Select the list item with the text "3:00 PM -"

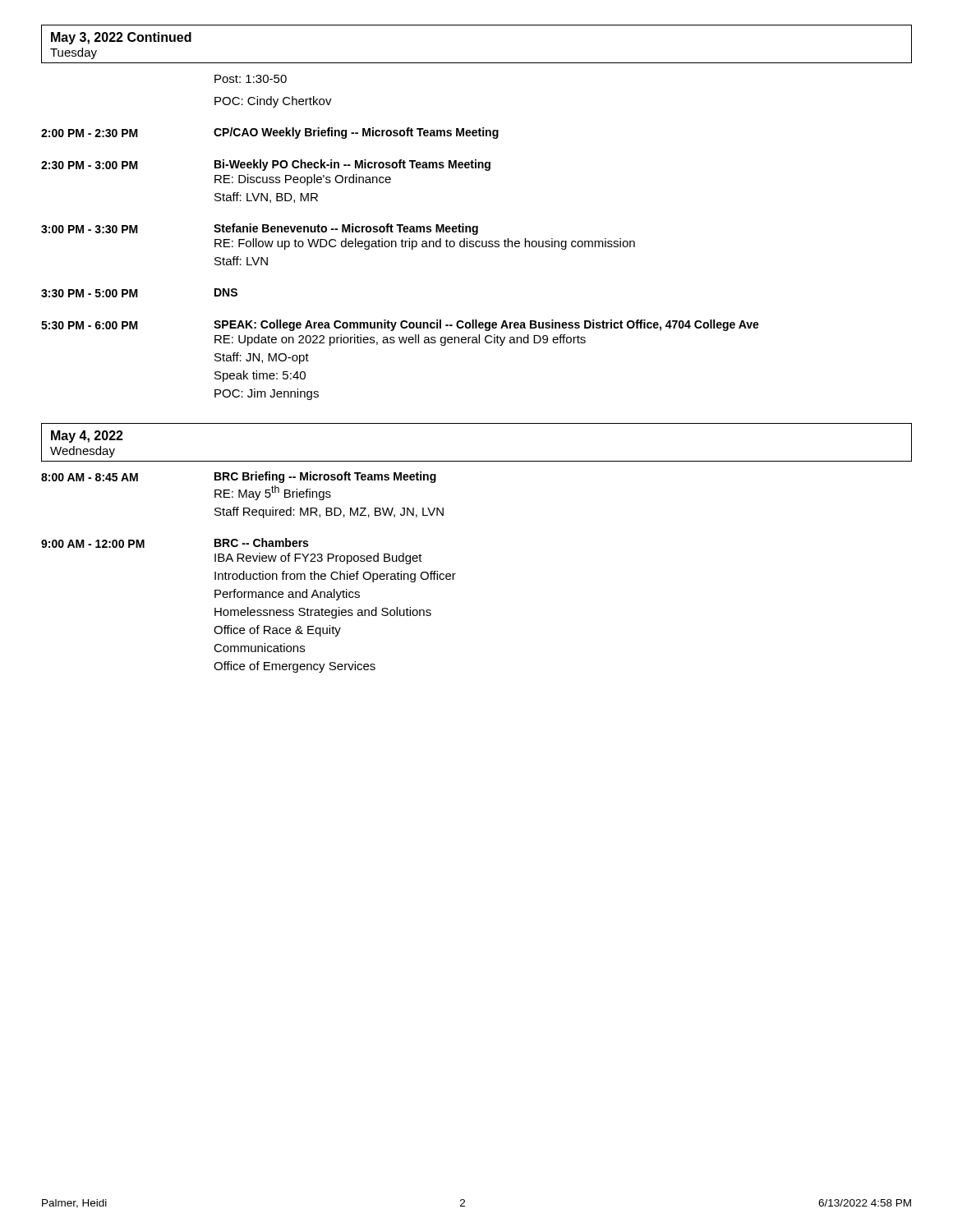coord(476,245)
